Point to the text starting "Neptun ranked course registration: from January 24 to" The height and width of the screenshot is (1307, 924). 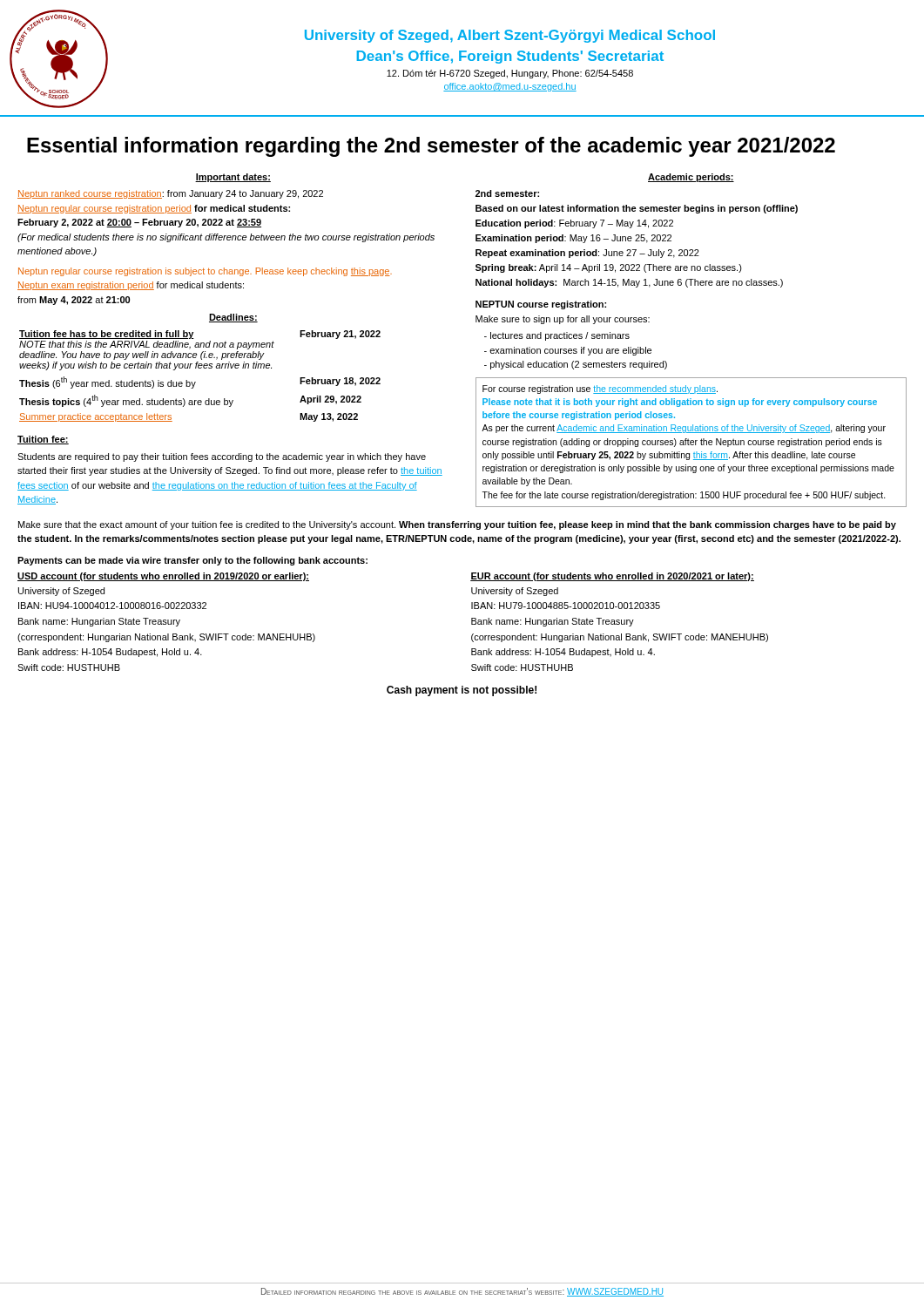click(x=226, y=222)
